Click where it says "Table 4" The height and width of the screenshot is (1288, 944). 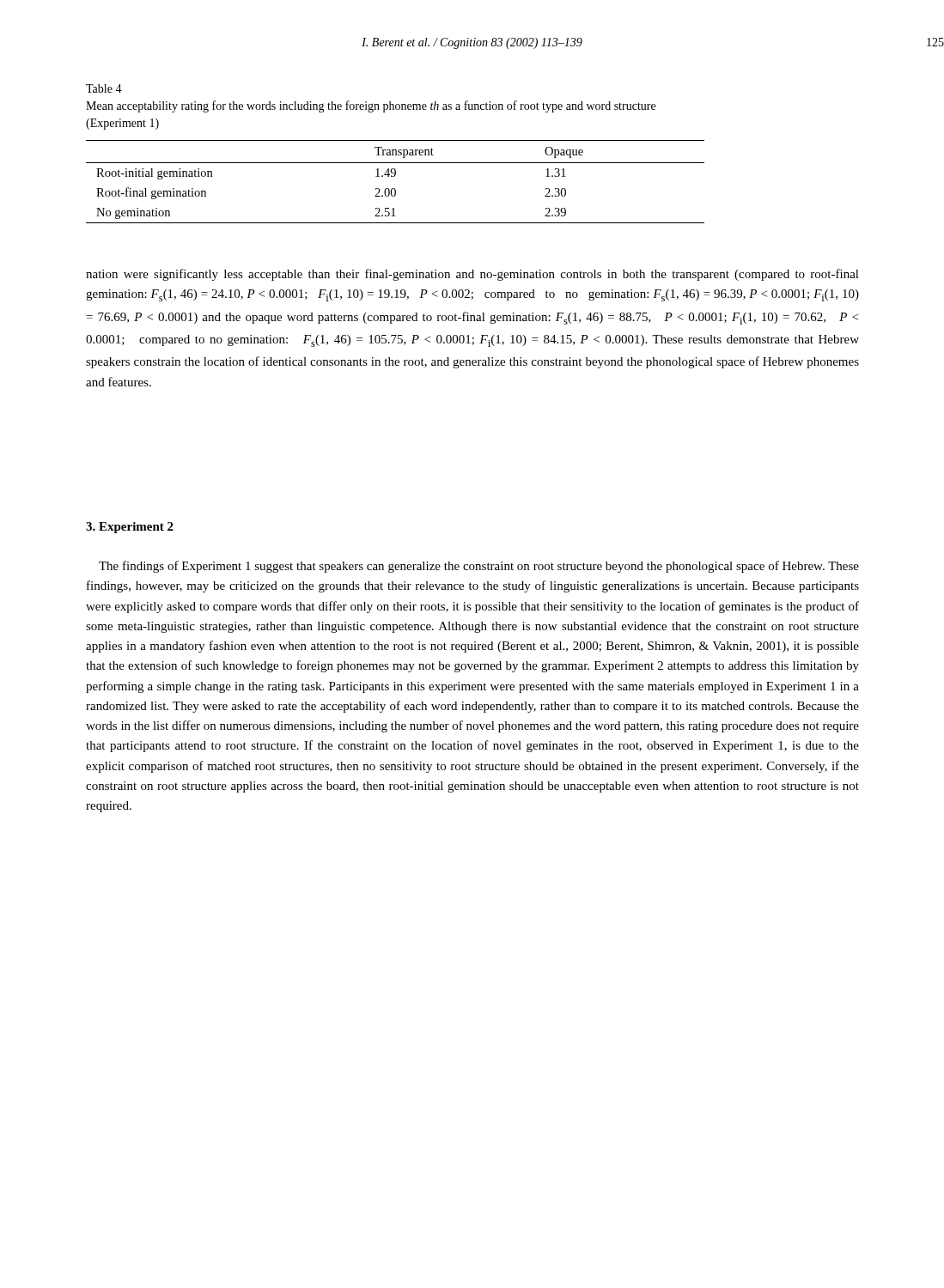pyautogui.click(x=104, y=89)
